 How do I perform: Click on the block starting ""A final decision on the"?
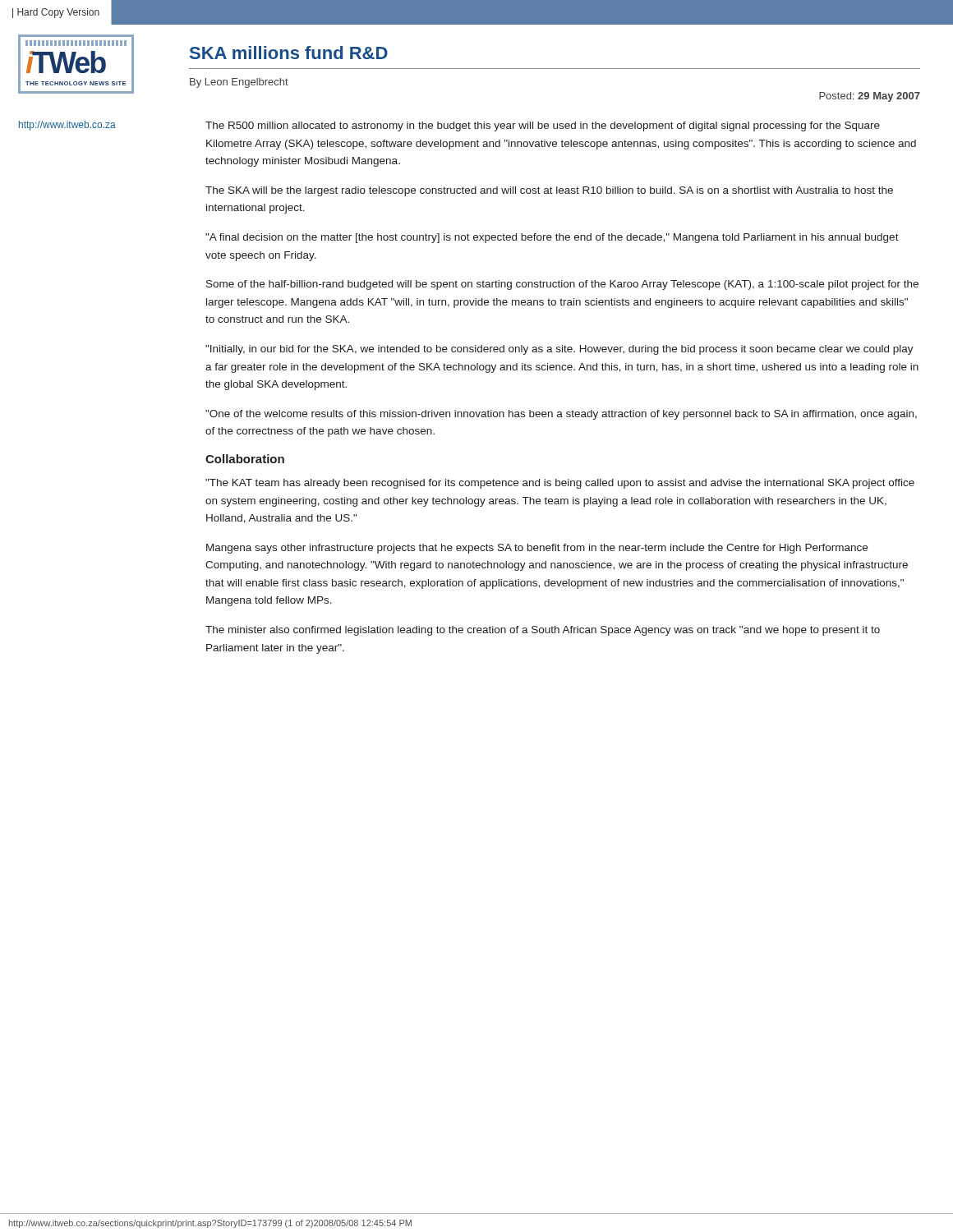(x=552, y=246)
